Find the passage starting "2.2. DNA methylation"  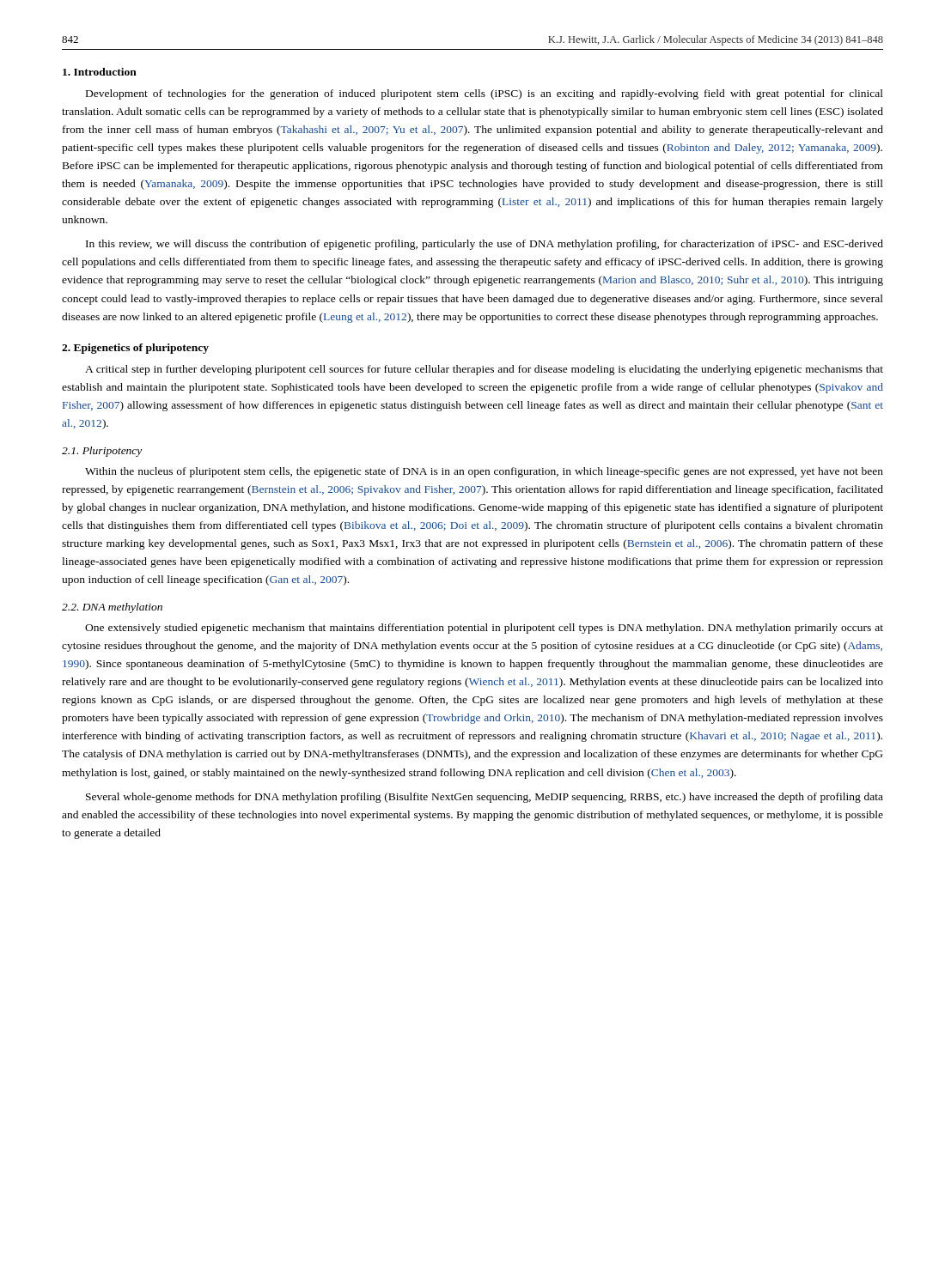click(112, 607)
